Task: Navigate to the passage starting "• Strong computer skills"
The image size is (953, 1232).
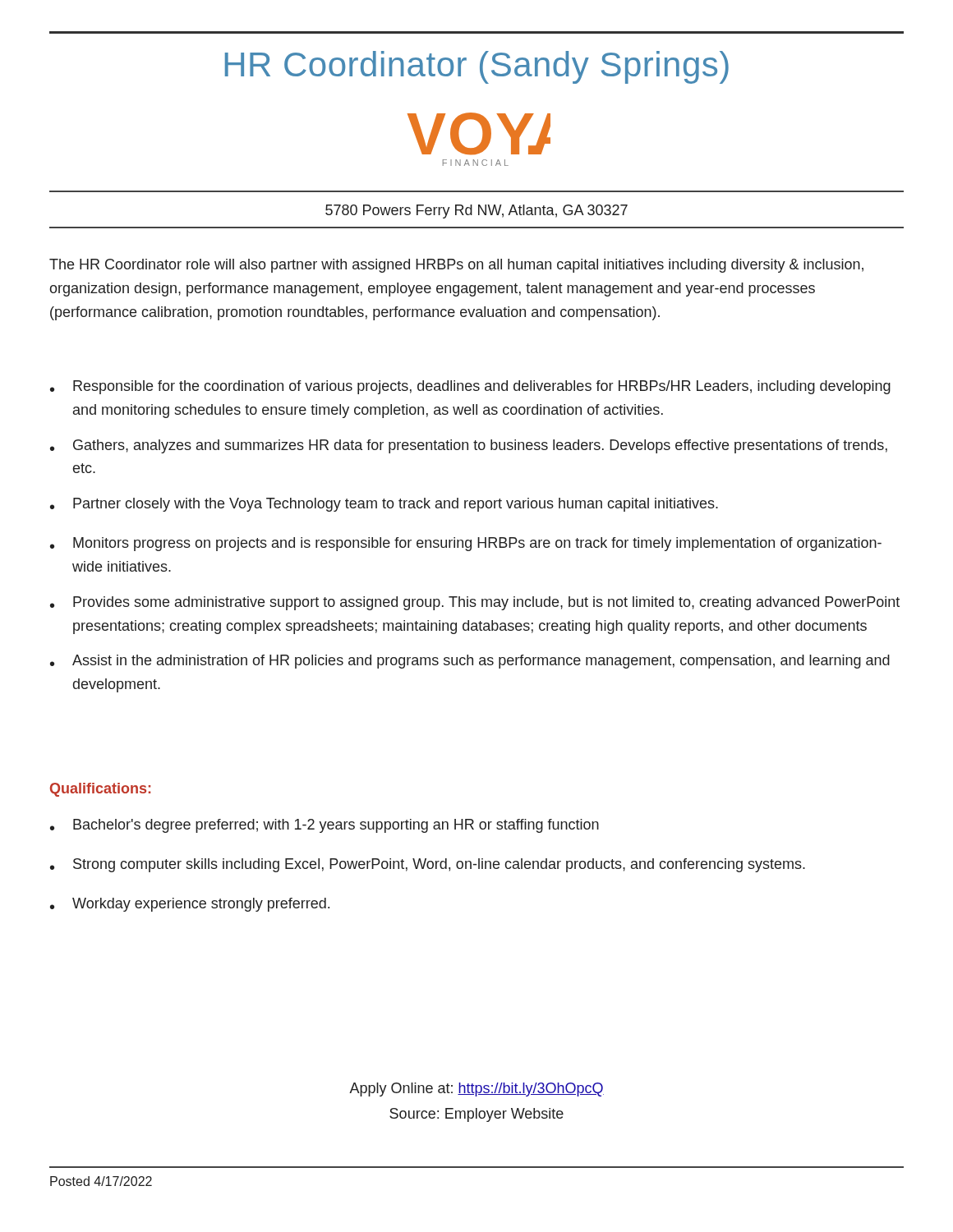Action: [476, 867]
